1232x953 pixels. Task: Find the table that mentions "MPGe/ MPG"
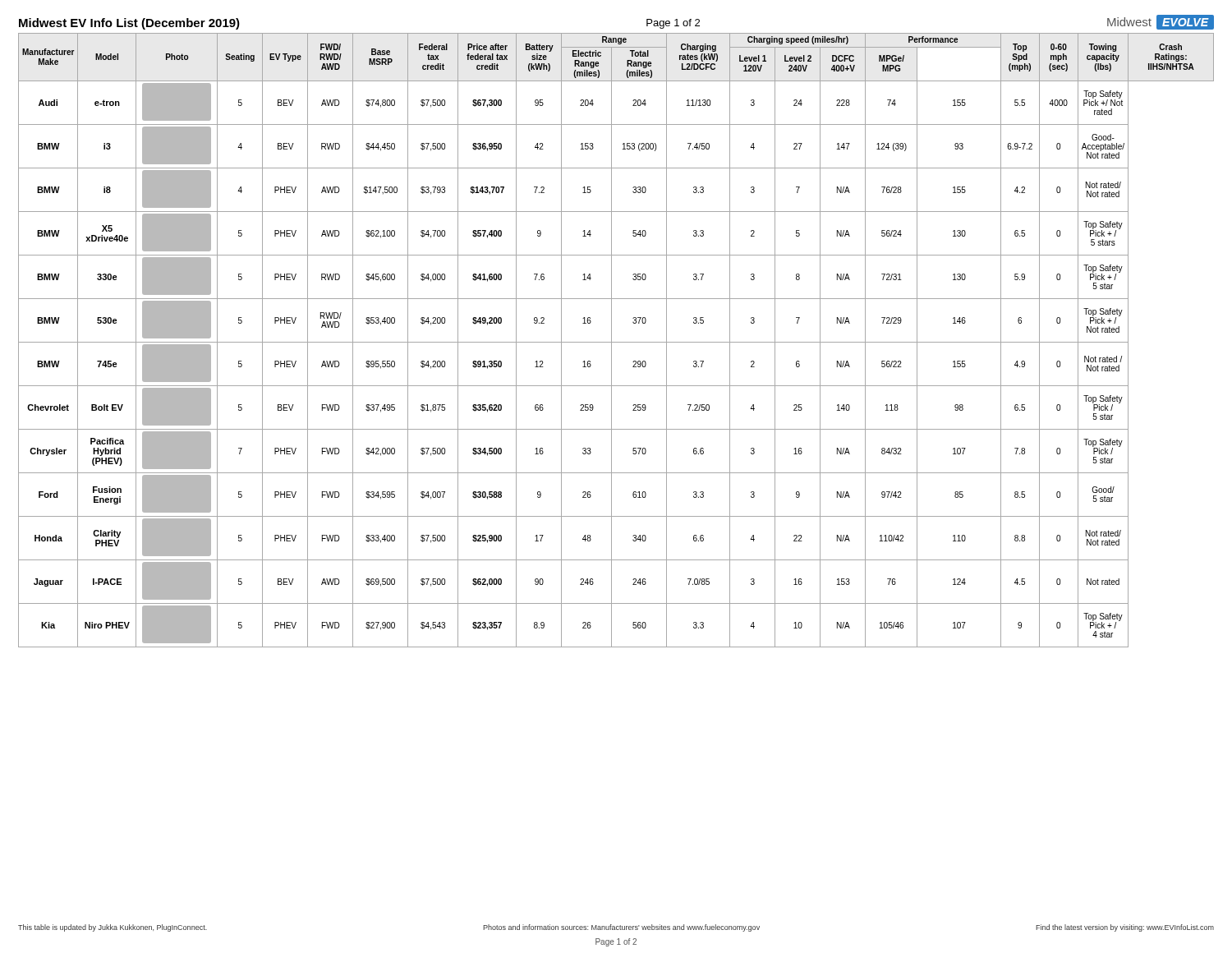616,340
